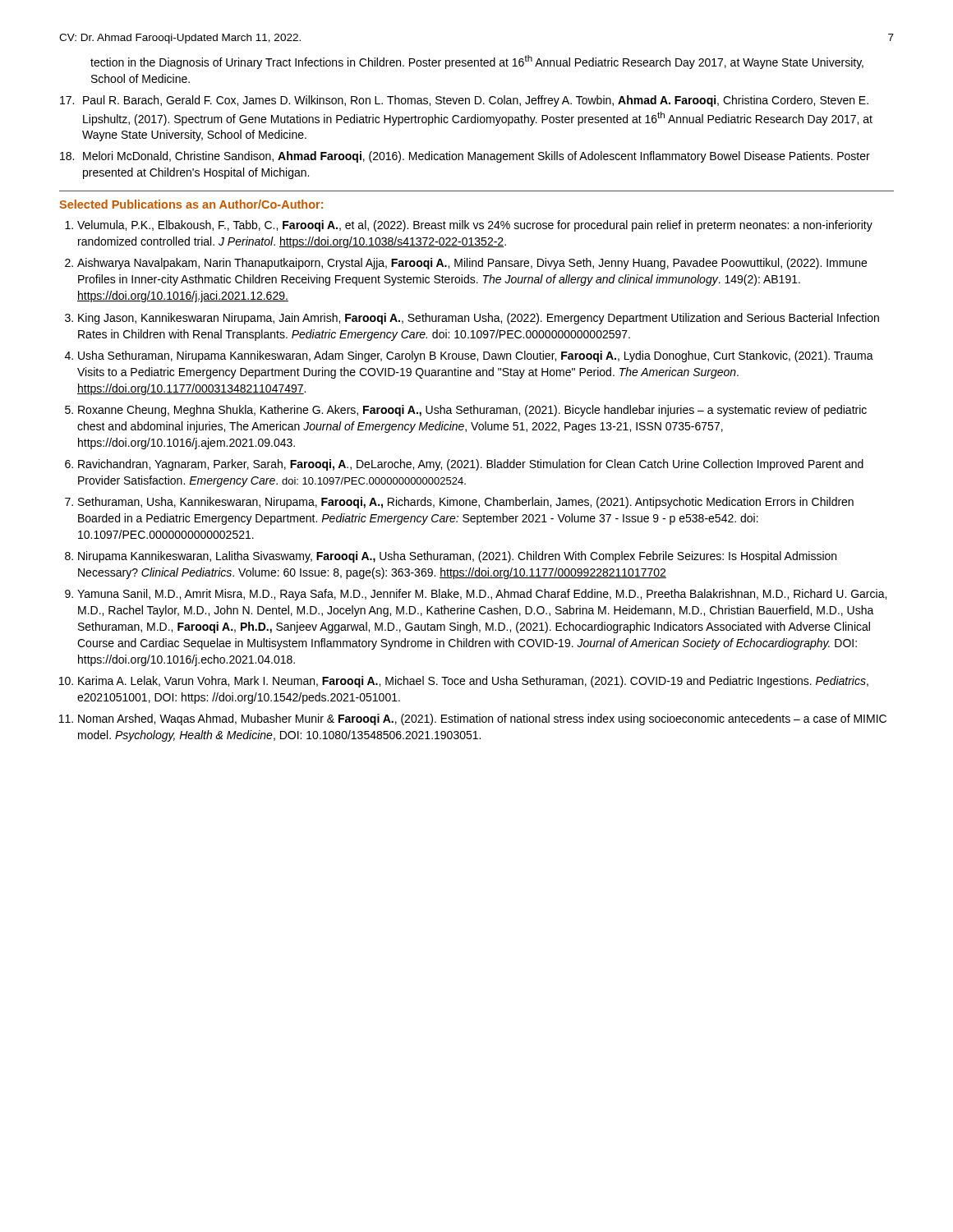
Task: Locate the text starting "17. Paul R. Barach, Gerald"
Action: (x=476, y=118)
